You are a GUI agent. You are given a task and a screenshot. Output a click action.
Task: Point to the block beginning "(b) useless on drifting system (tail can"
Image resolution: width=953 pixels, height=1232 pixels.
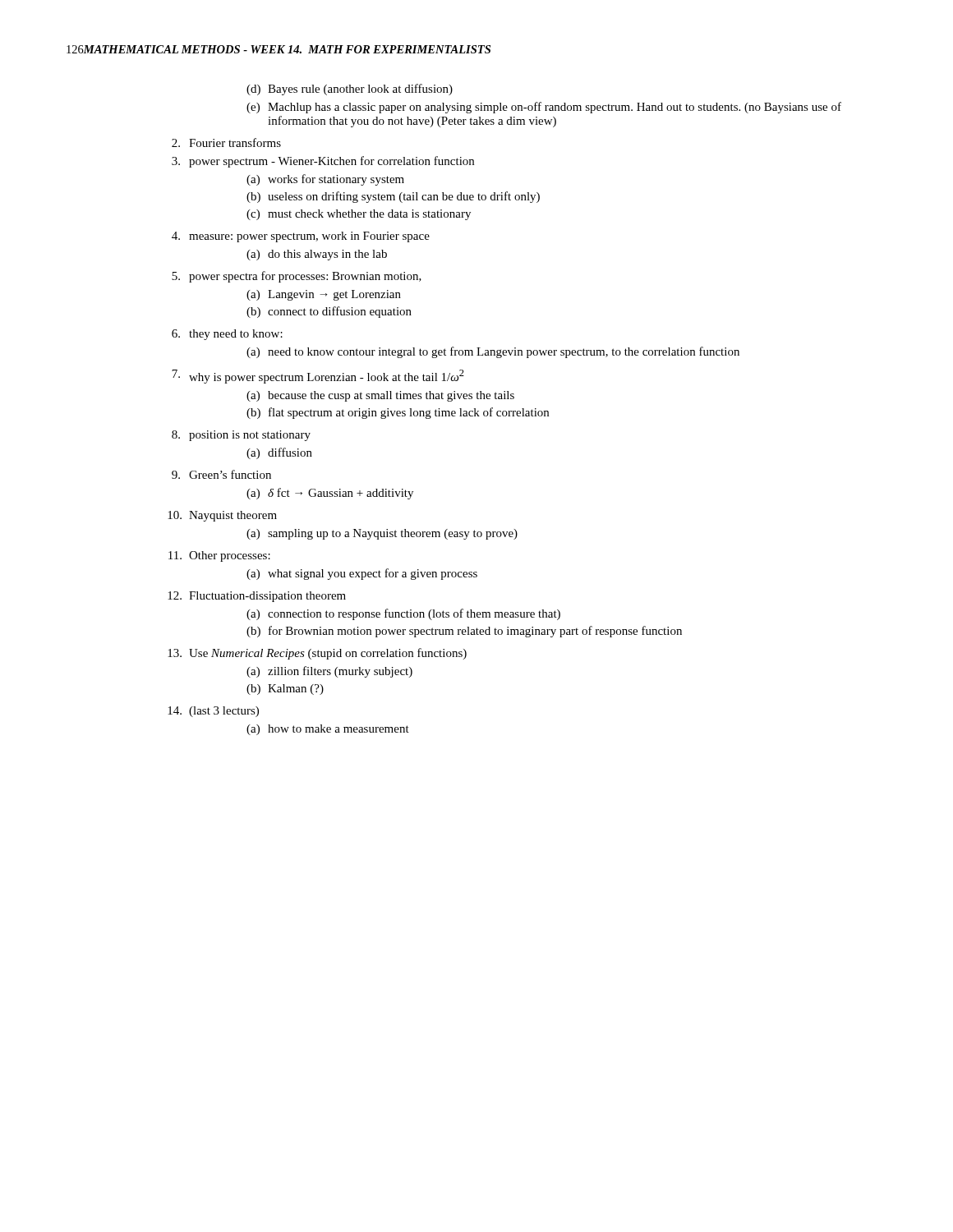click(x=393, y=197)
